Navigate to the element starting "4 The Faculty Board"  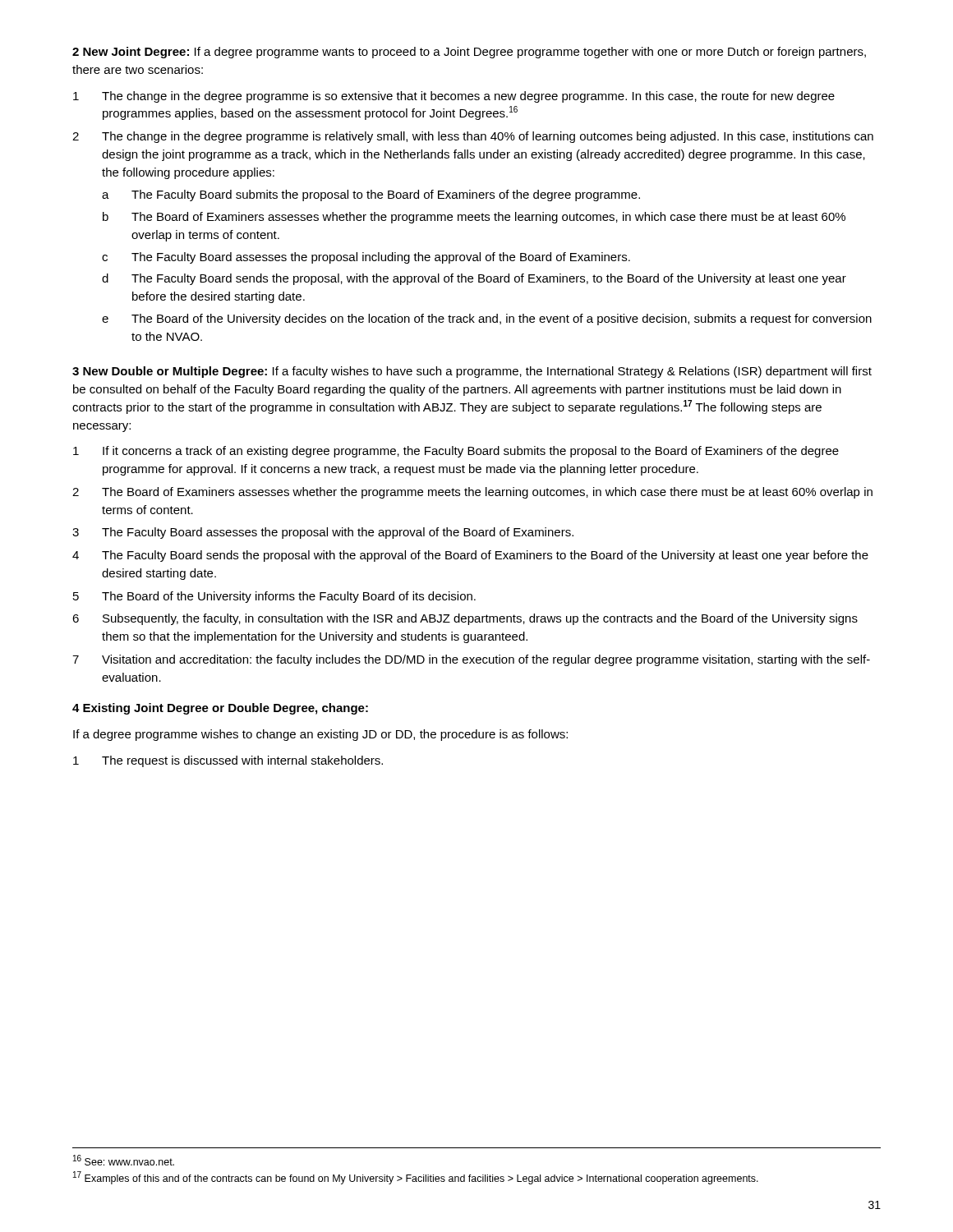coord(476,564)
